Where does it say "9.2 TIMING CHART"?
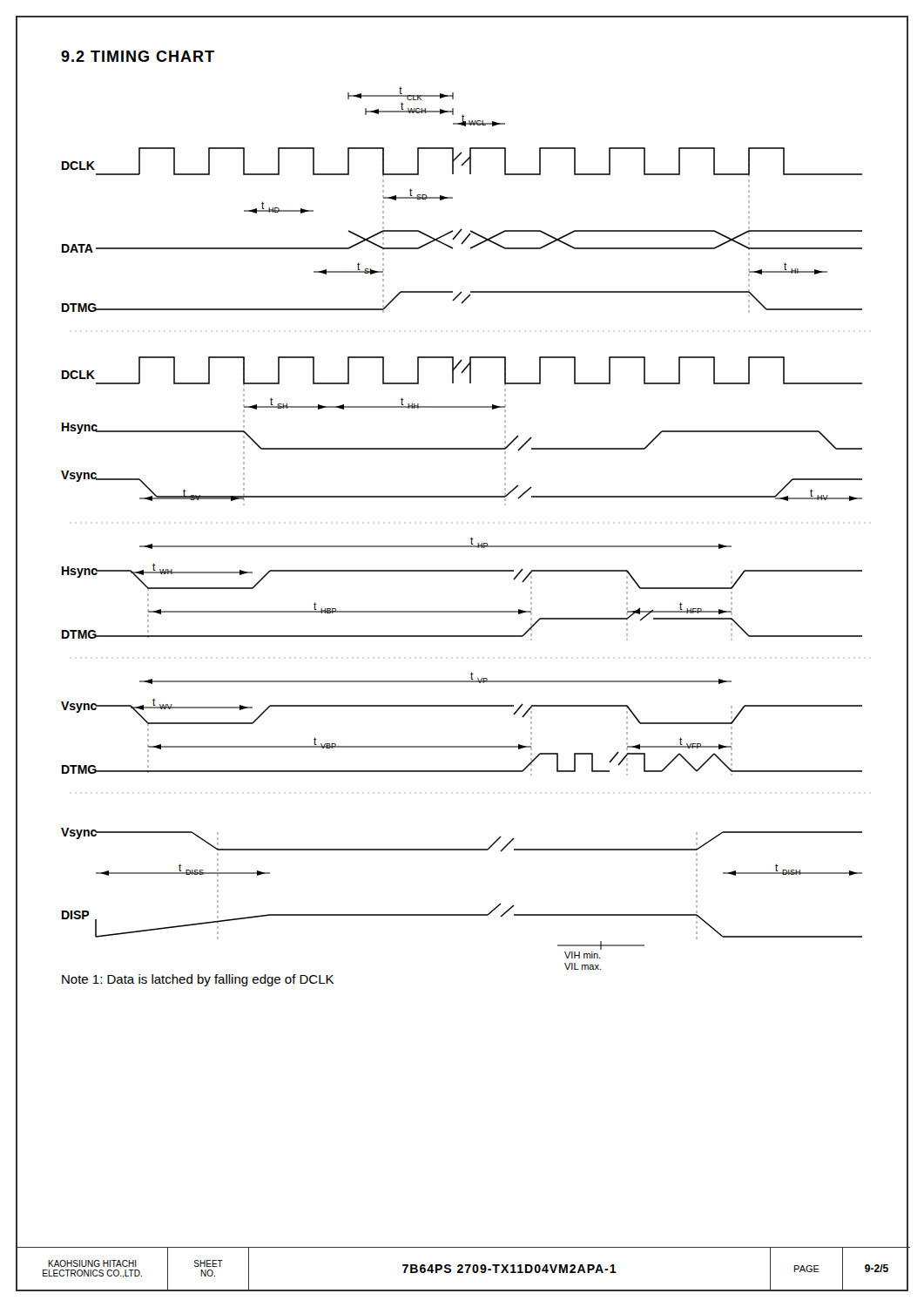Viewport: 924px width, 1307px height. tap(138, 57)
